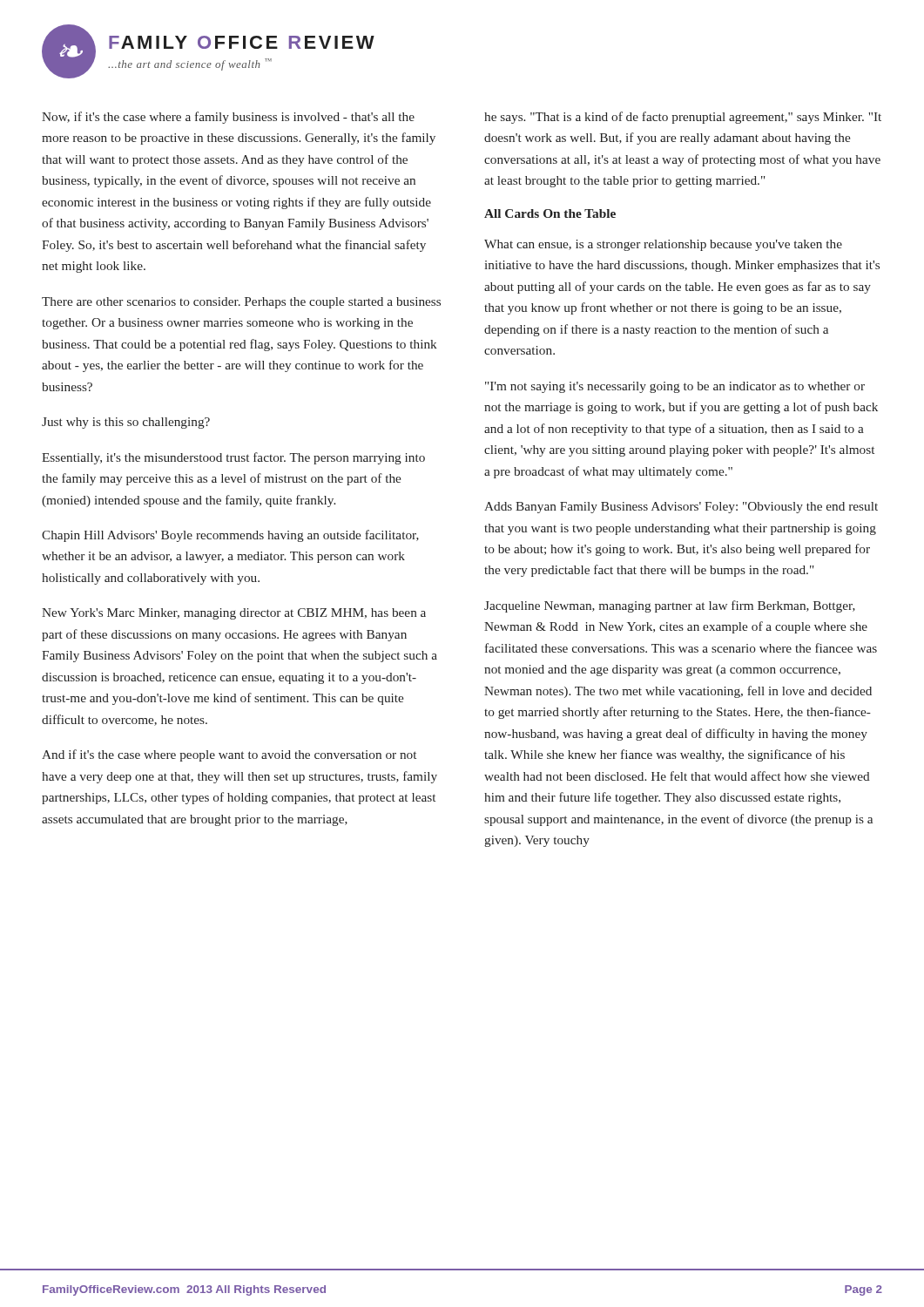Viewport: 924px width, 1307px height.
Task: Click on the text block that says "Jacqueline Newman, managing partner"
Action: pyautogui.click(x=681, y=722)
